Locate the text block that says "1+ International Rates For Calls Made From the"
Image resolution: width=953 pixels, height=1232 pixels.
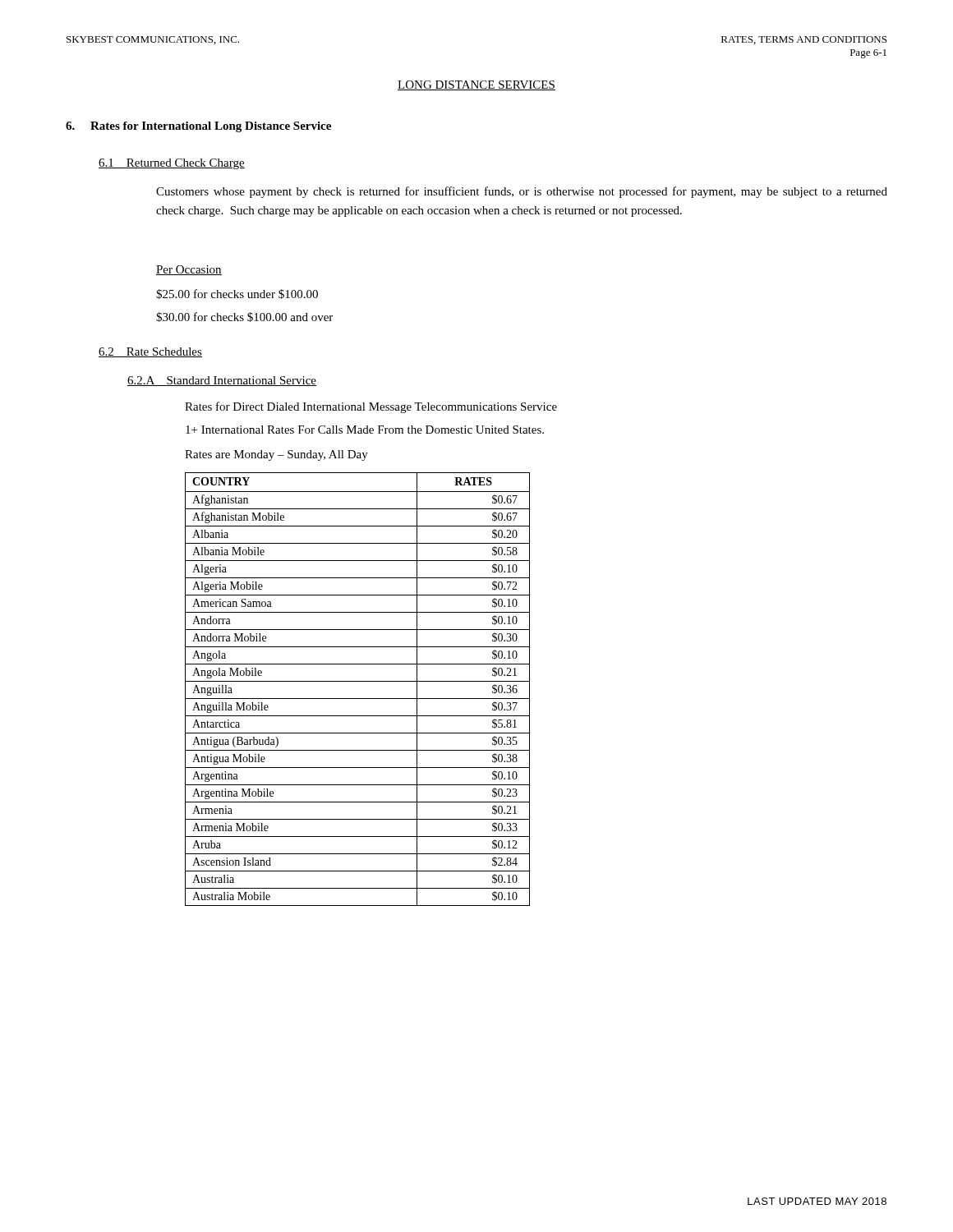365,430
